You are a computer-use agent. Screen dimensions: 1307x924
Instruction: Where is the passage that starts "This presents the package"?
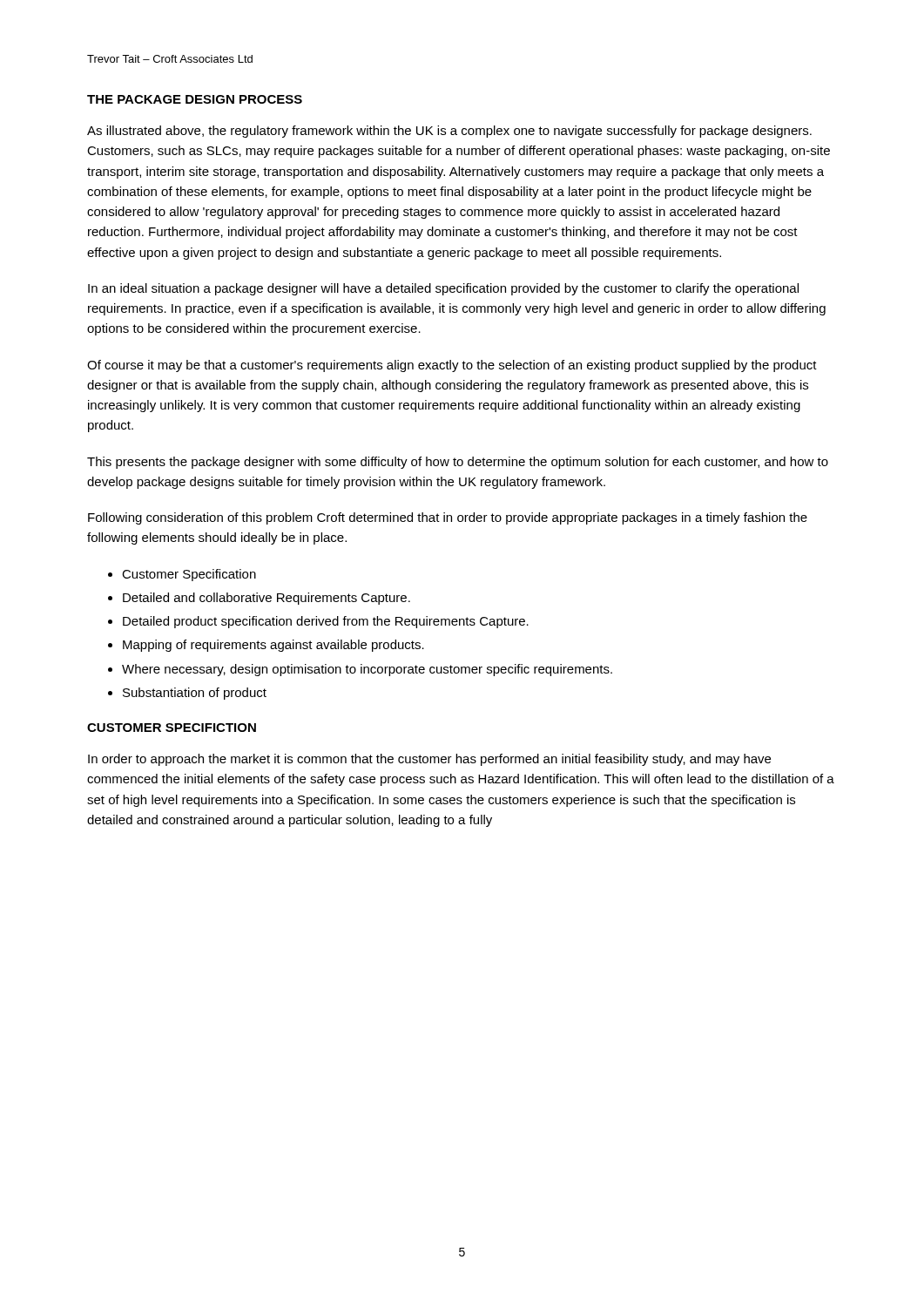coord(458,471)
